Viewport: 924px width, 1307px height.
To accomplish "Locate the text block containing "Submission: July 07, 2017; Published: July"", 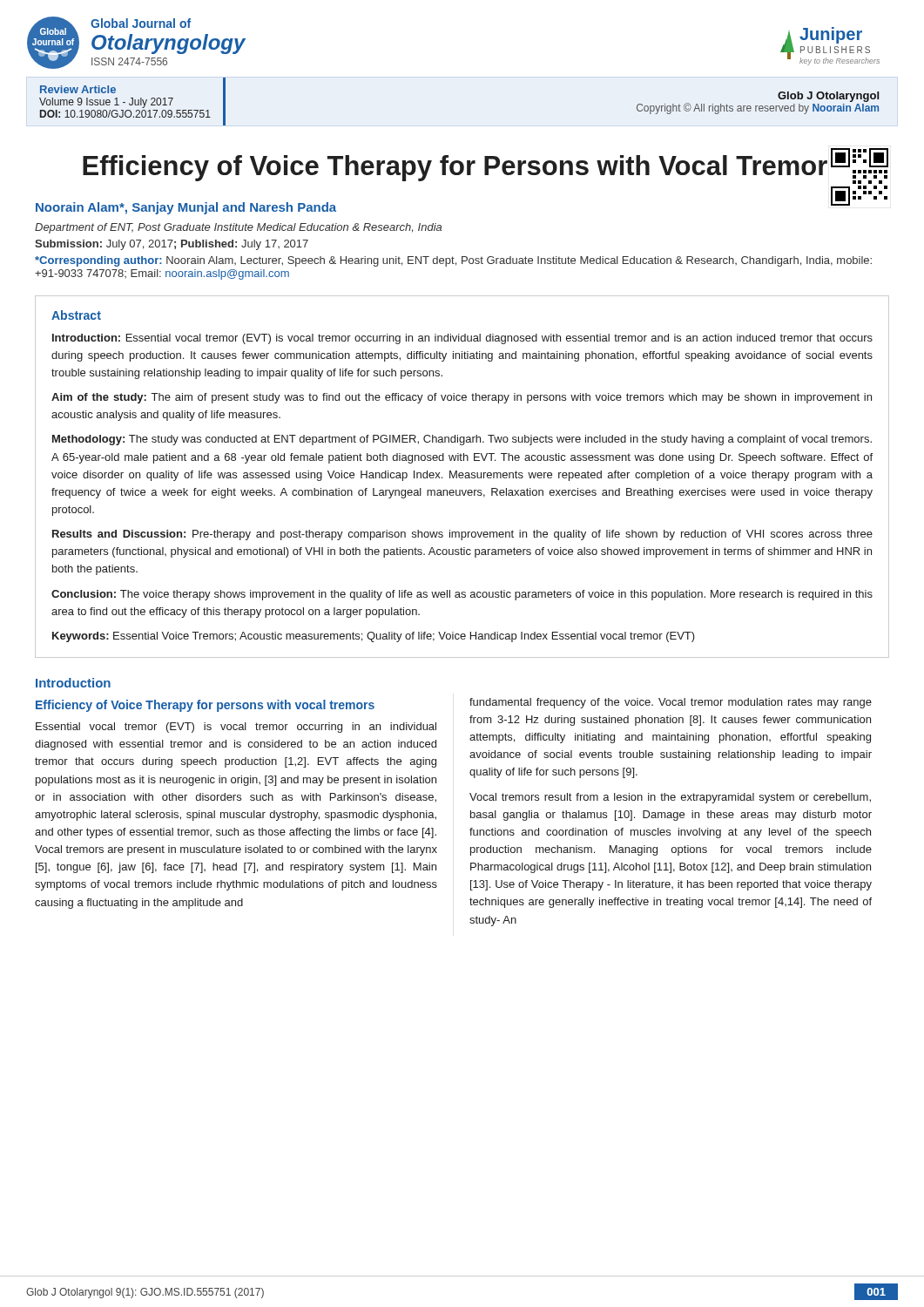I will [172, 245].
